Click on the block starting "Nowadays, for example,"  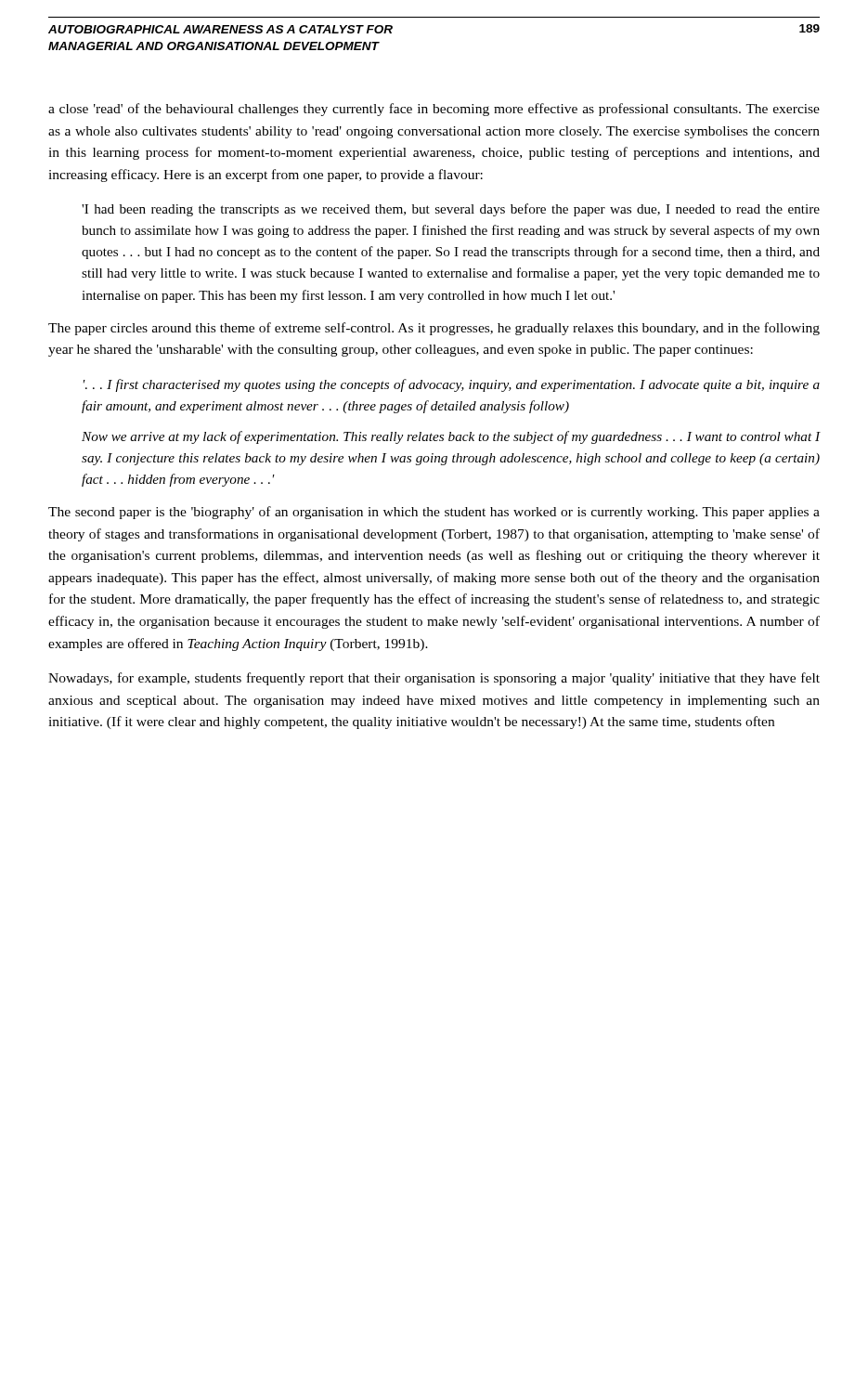tap(434, 699)
